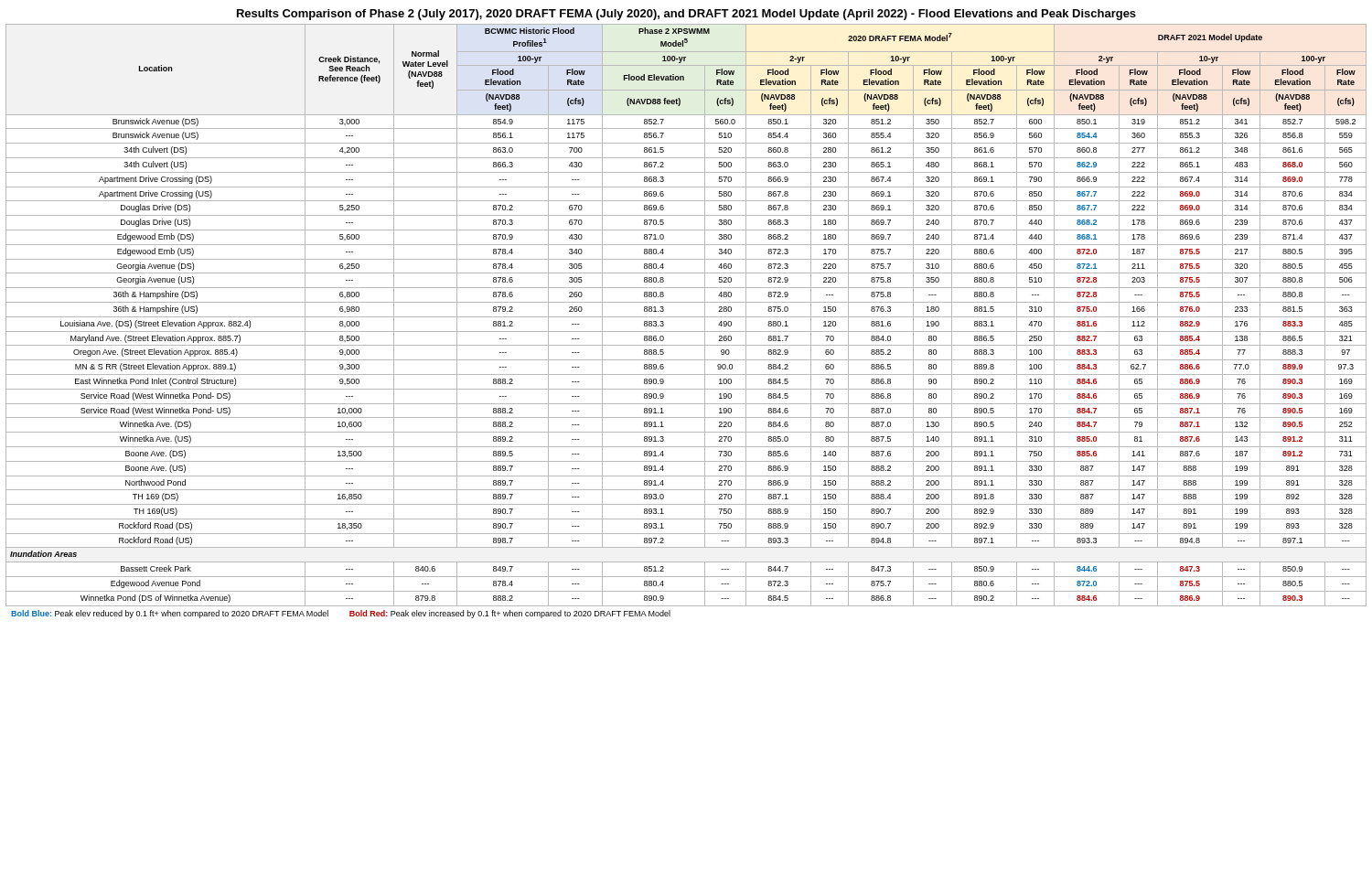The image size is (1372, 888).
Task: Navigate to the block starting "Results Comparison of Phase"
Action: [686, 13]
